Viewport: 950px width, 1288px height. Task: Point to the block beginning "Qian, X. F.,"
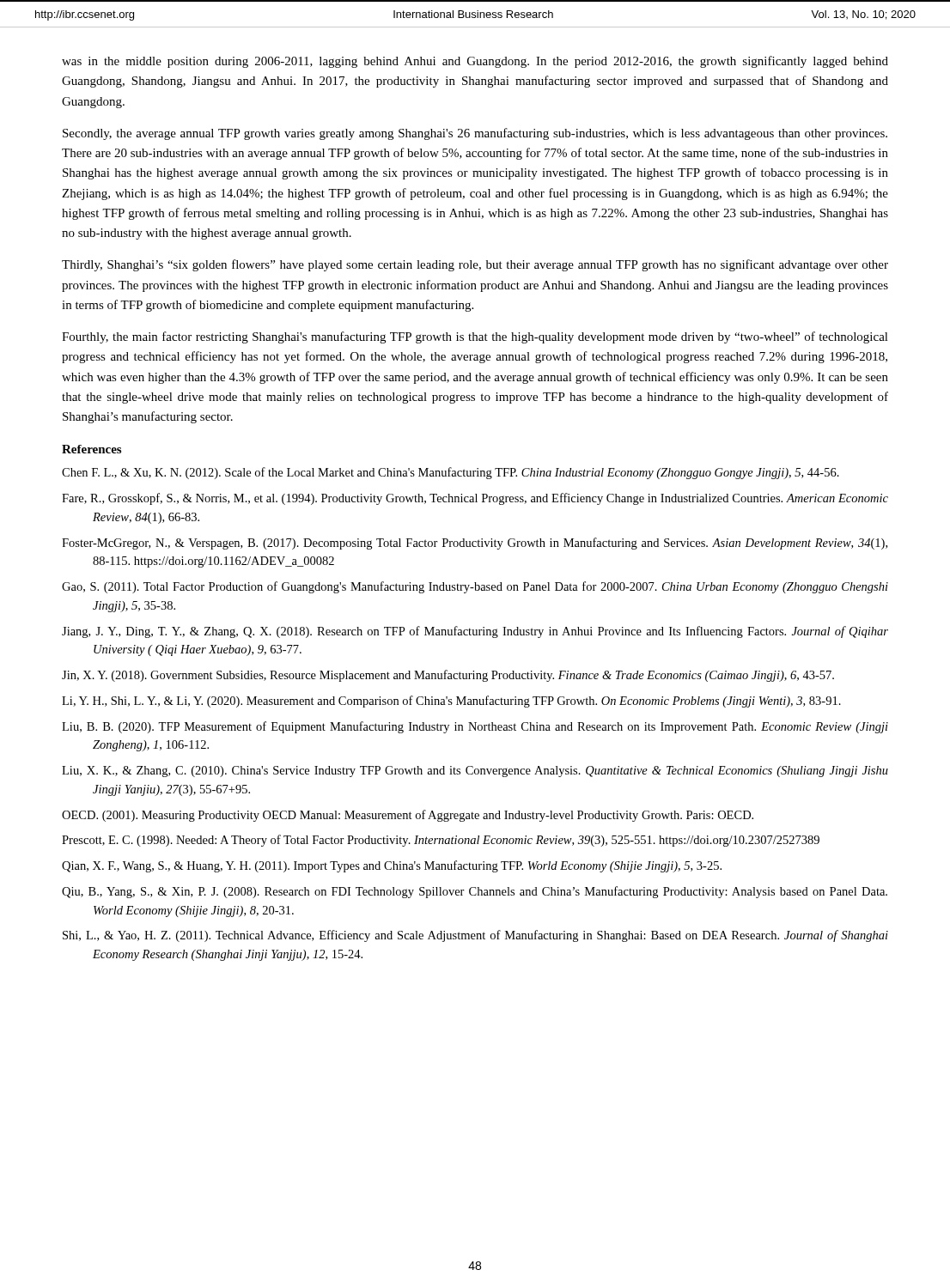pos(392,866)
